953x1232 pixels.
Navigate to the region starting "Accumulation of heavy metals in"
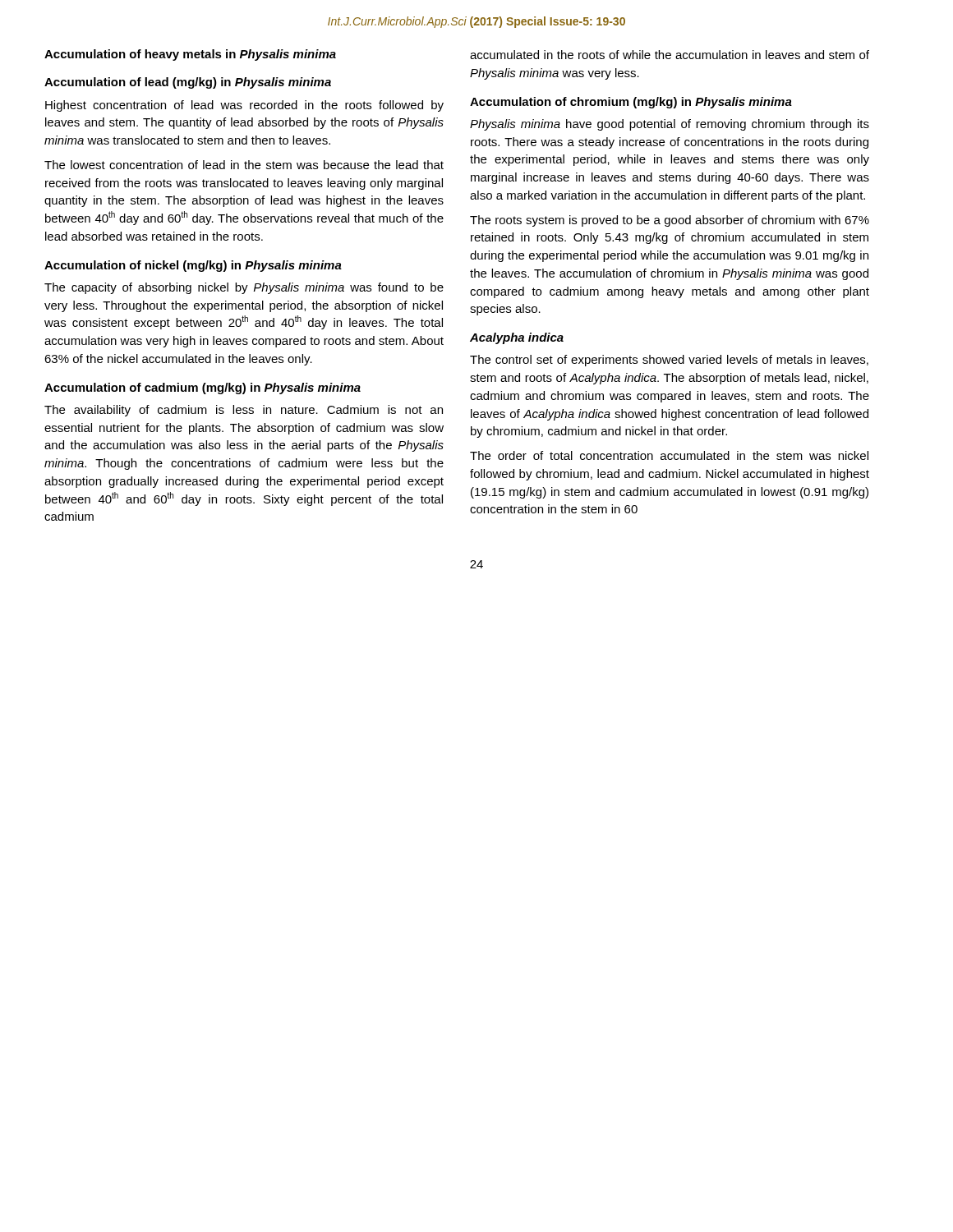click(x=190, y=54)
